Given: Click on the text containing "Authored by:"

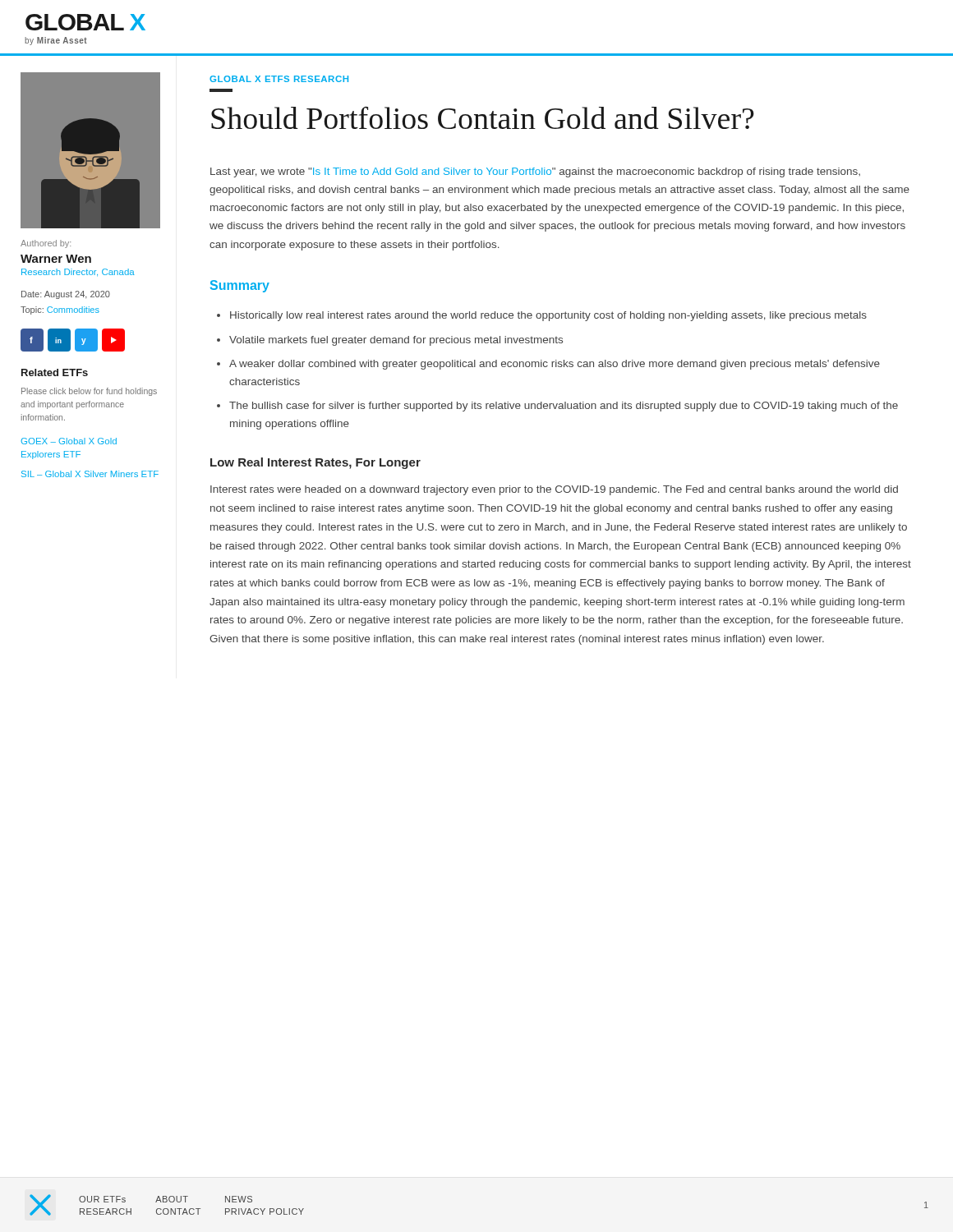Looking at the screenshot, I should (x=46, y=243).
